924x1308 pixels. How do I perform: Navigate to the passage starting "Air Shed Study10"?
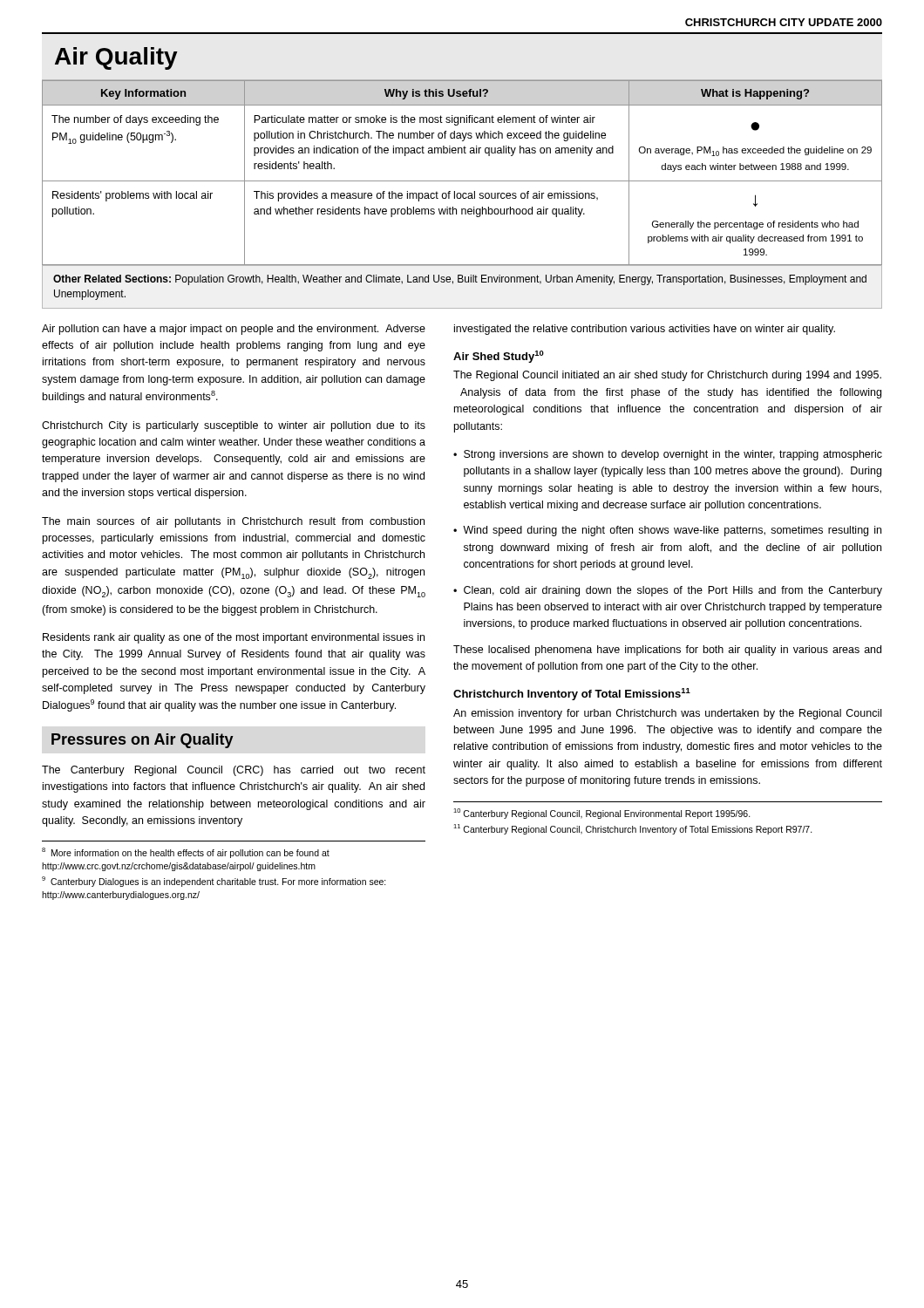pyautogui.click(x=498, y=356)
